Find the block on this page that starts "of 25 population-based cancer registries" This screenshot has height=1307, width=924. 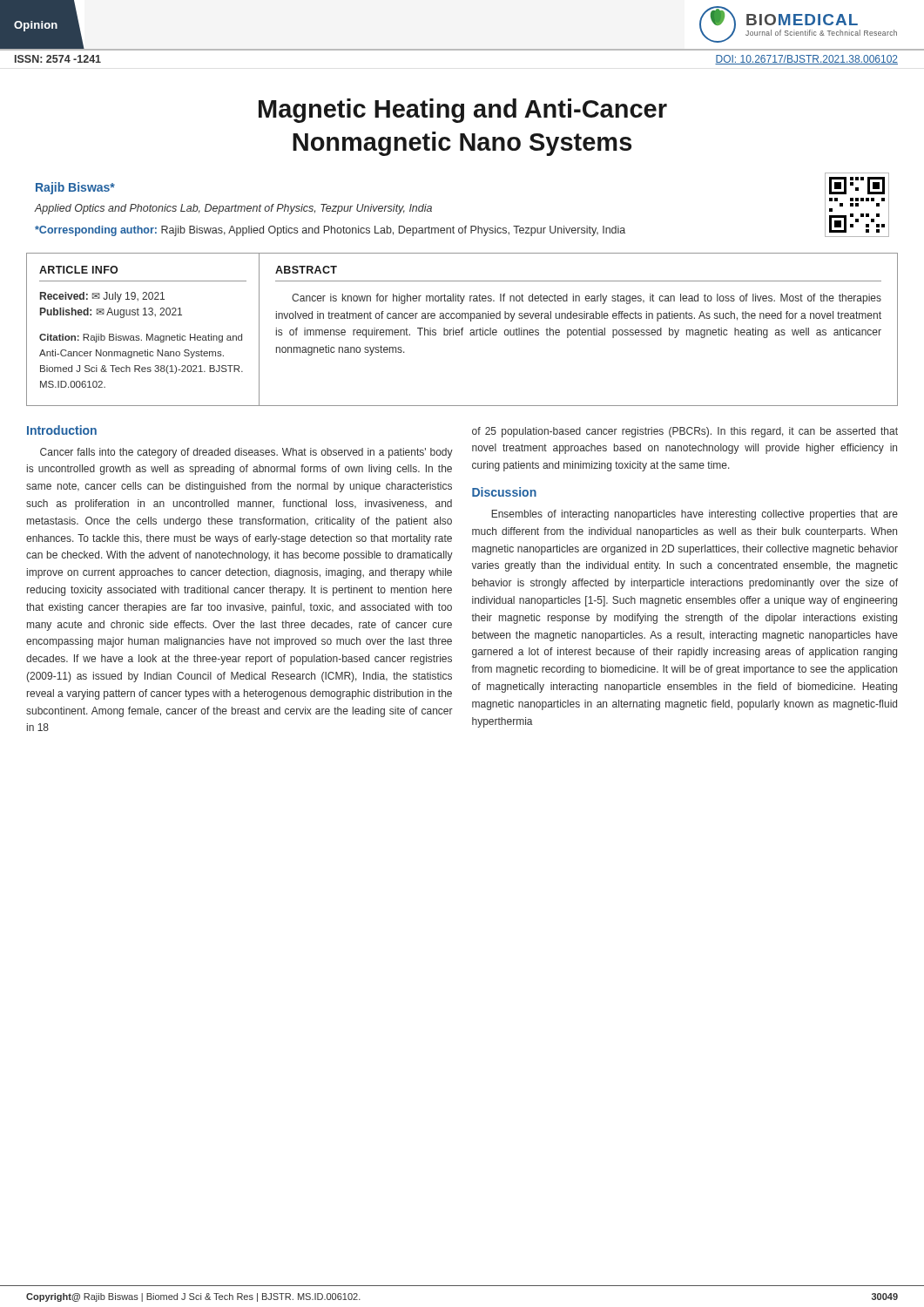coord(685,448)
